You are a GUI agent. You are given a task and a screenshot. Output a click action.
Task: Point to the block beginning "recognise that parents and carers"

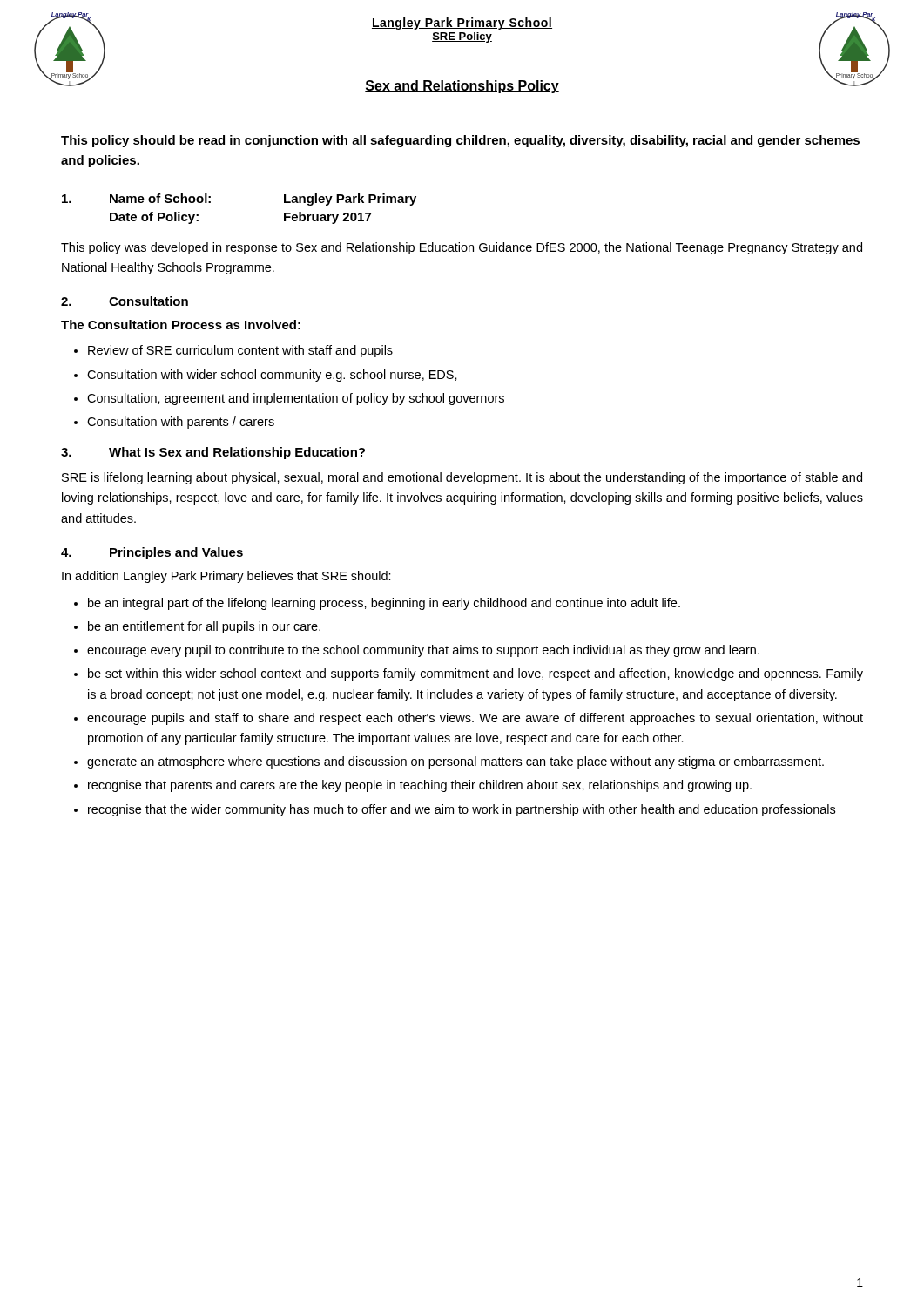click(x=420, y=785)
